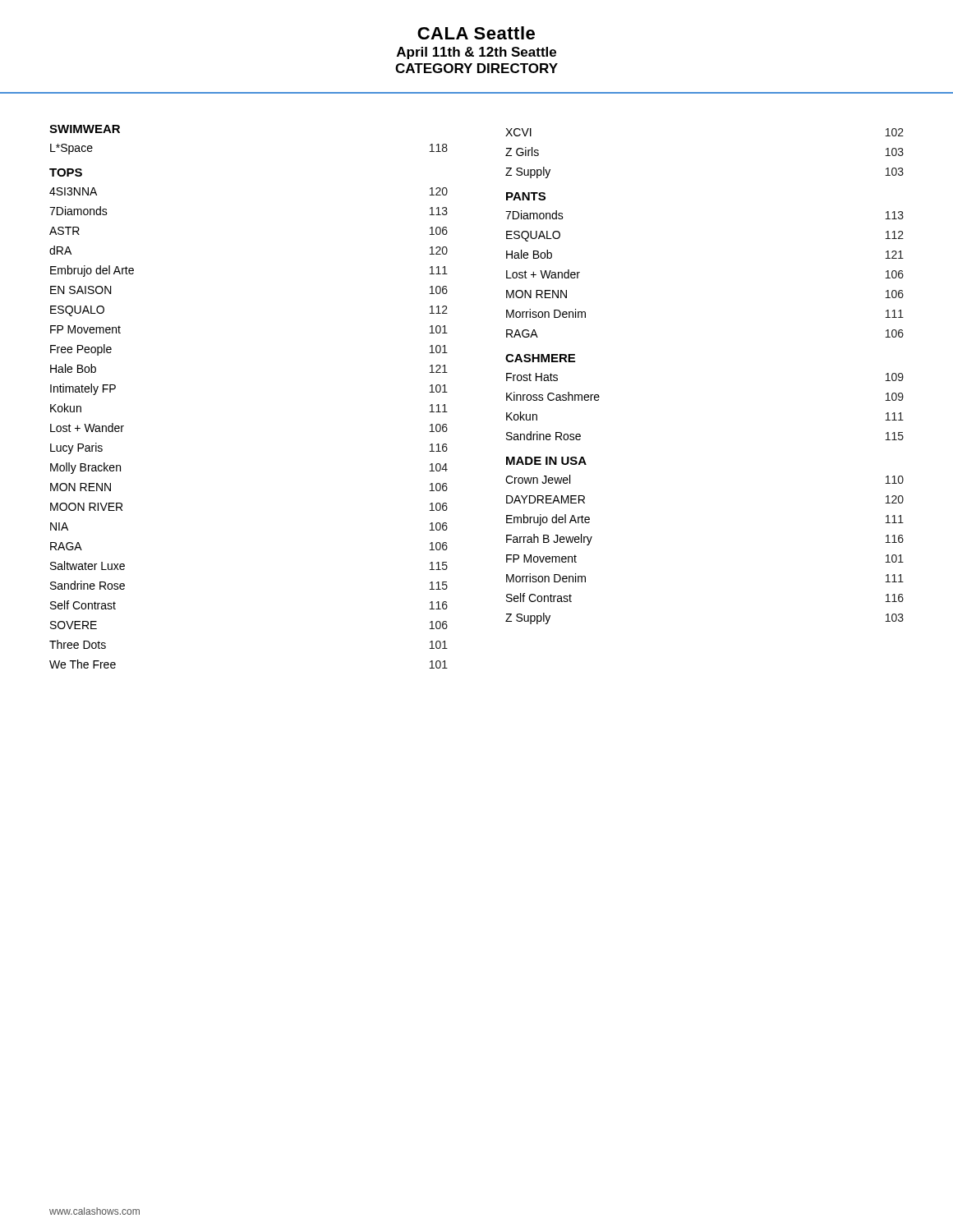The height and width of the screenshot is (1232, 953).
Task: Locate the text block starting "Free People101"
Action: 83,349
